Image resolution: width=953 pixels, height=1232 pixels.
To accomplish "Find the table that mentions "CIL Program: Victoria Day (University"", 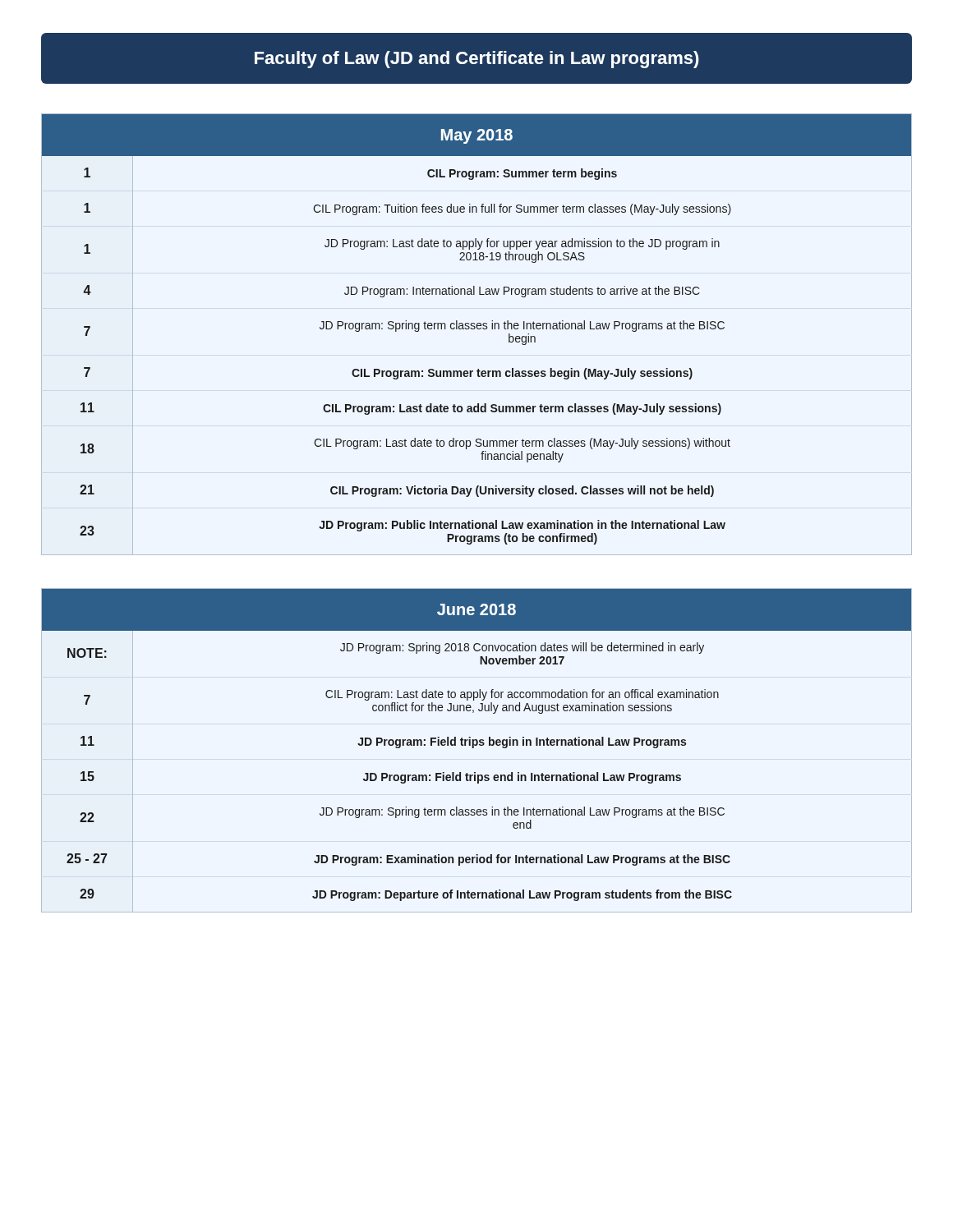I will pos(476,334).
